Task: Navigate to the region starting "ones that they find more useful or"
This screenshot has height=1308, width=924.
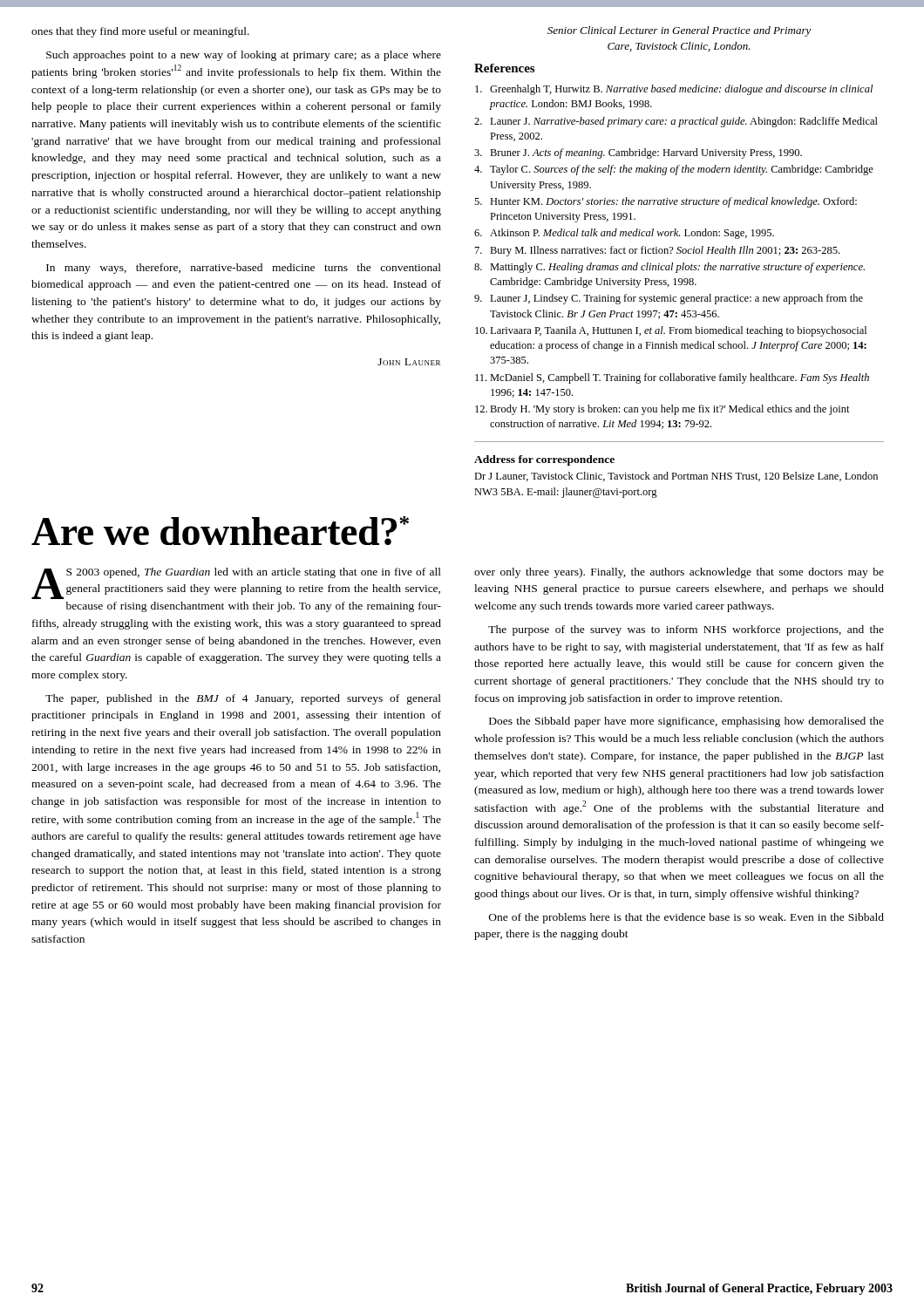Action: (x=236, y=184)
